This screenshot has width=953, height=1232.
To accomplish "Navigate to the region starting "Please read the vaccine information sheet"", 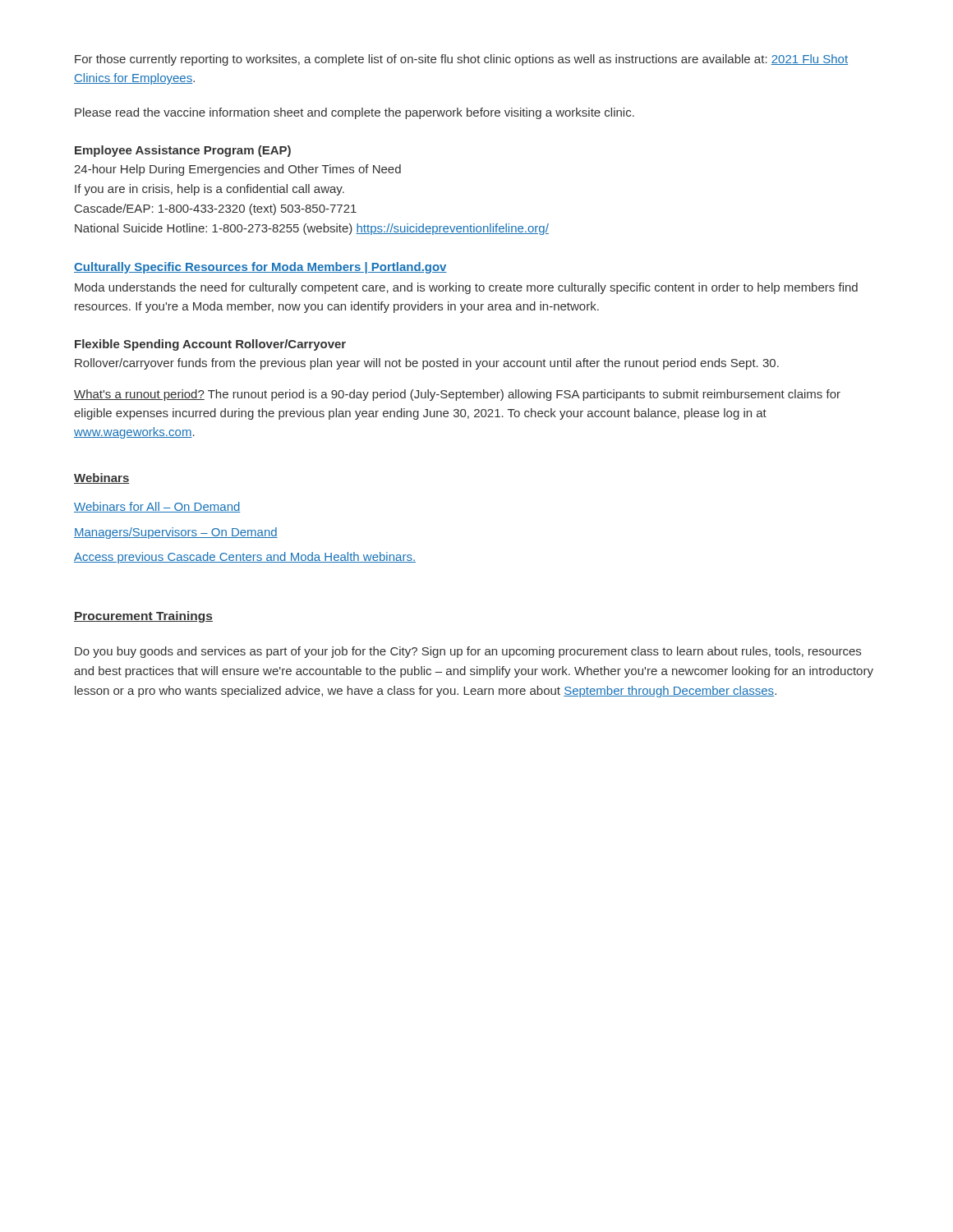I will click(x=354, y=112).
